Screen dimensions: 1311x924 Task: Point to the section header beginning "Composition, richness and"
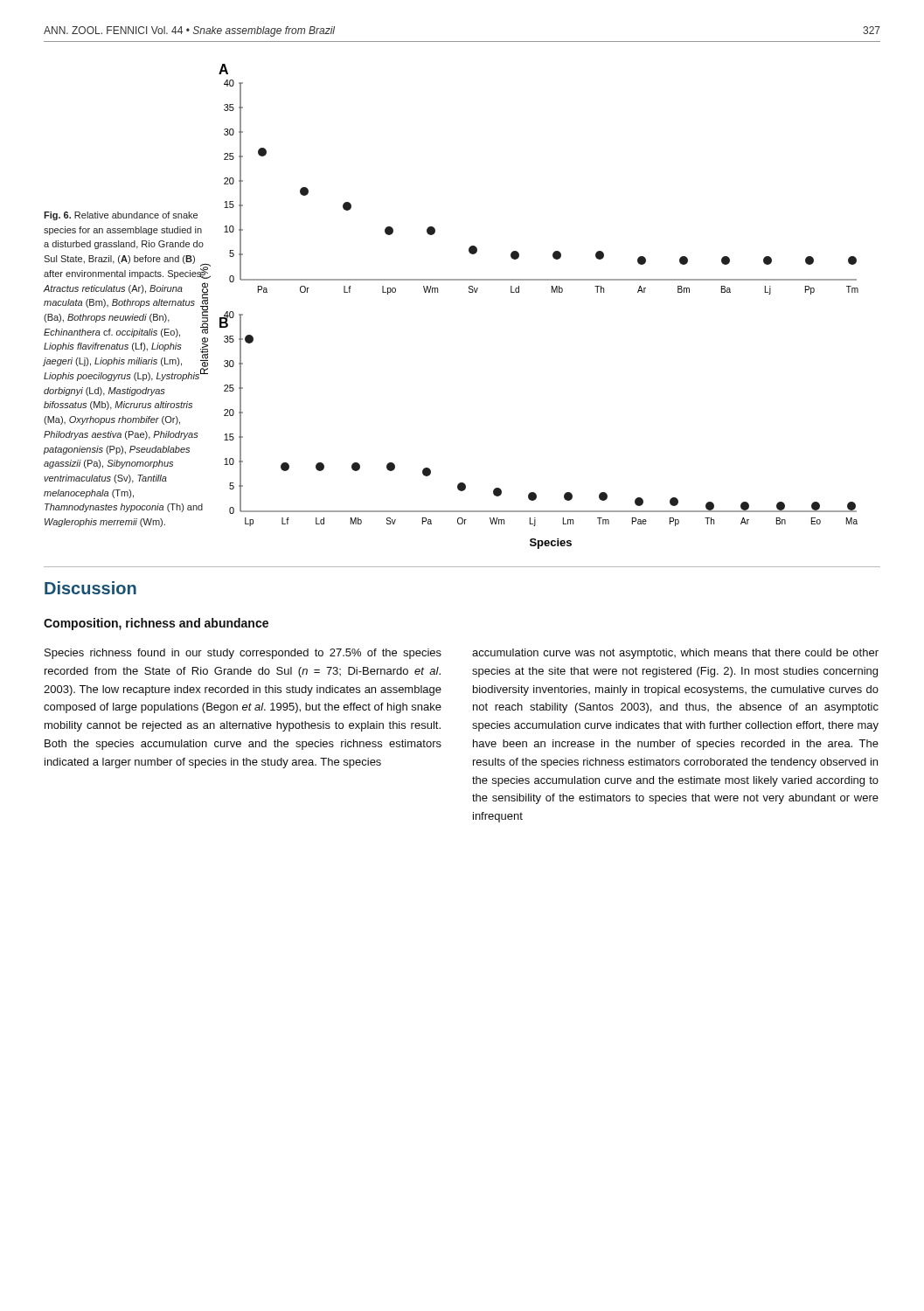(x=156, y=623)
